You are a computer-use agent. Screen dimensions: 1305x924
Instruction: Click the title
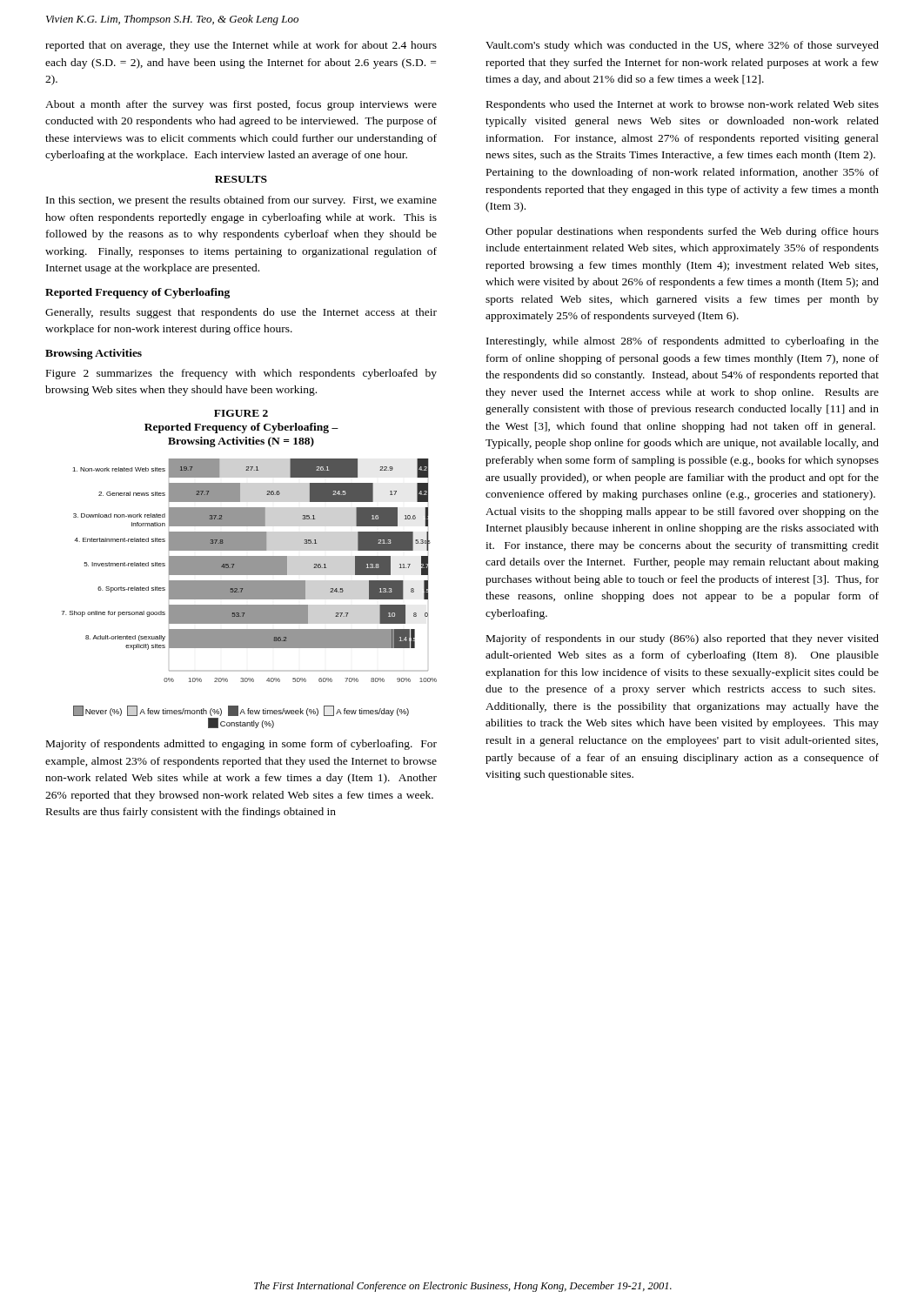click(x=241, y=427)
